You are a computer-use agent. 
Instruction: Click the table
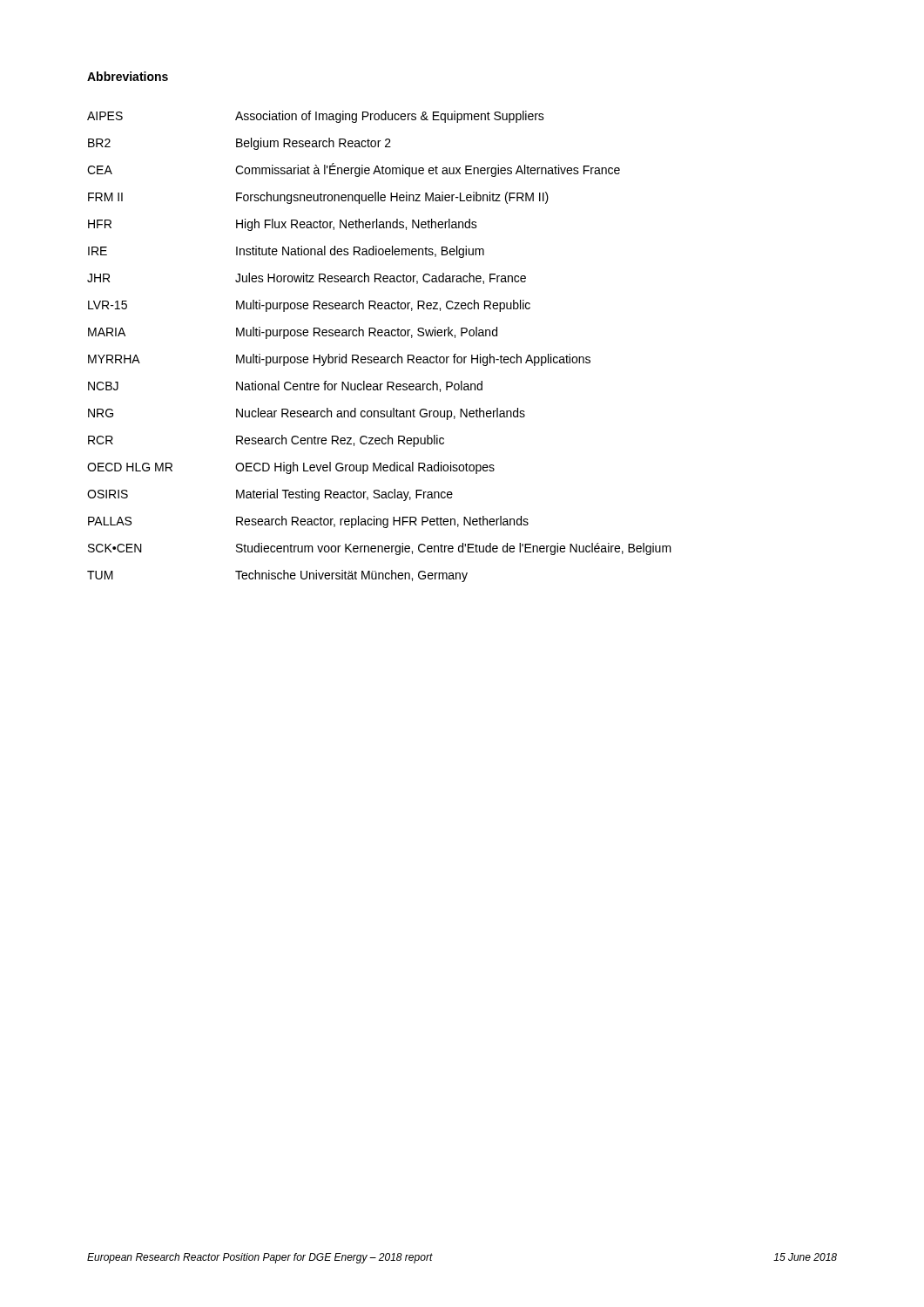(462, 346)
